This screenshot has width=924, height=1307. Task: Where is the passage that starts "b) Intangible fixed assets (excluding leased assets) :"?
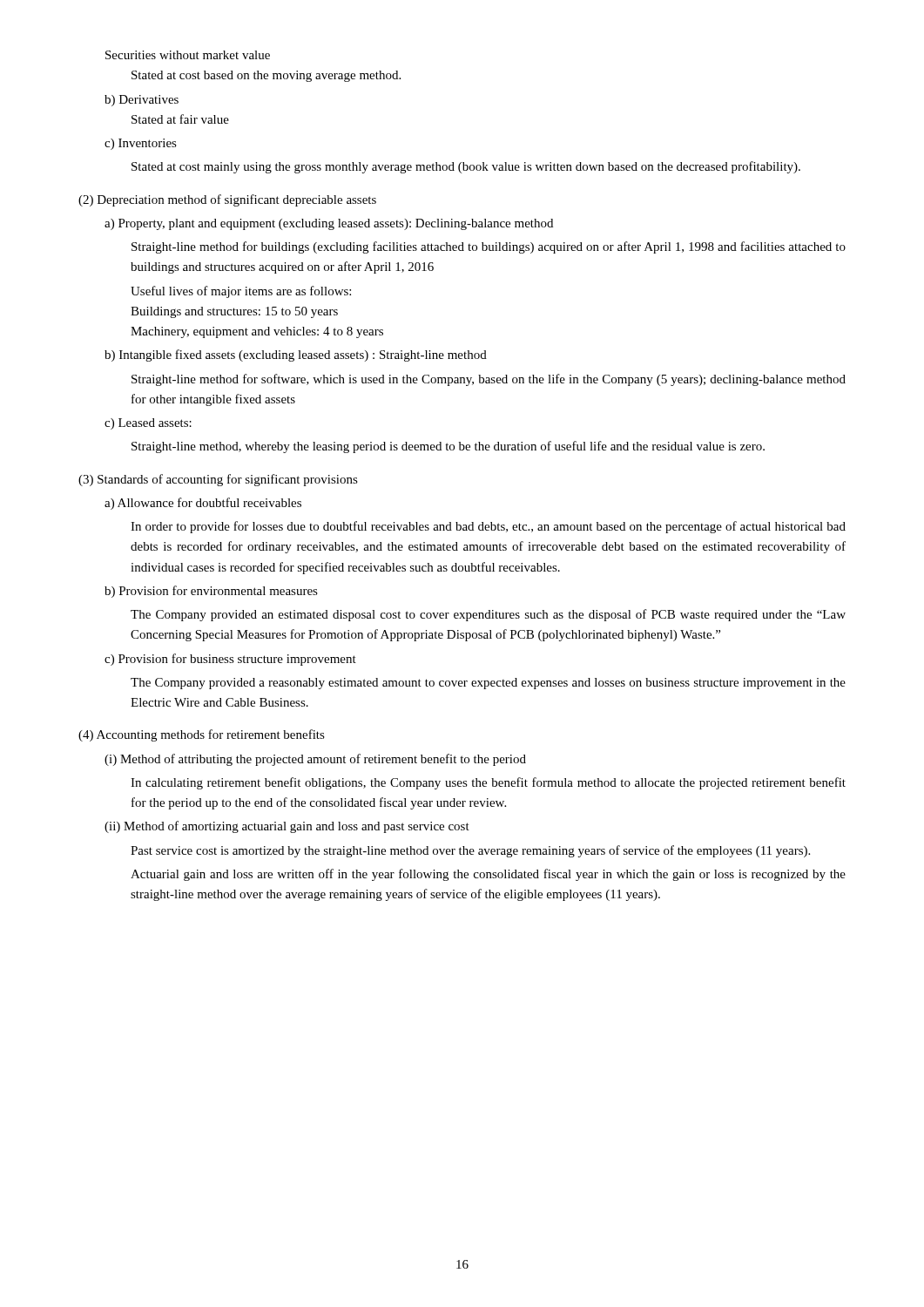[295, 355]
